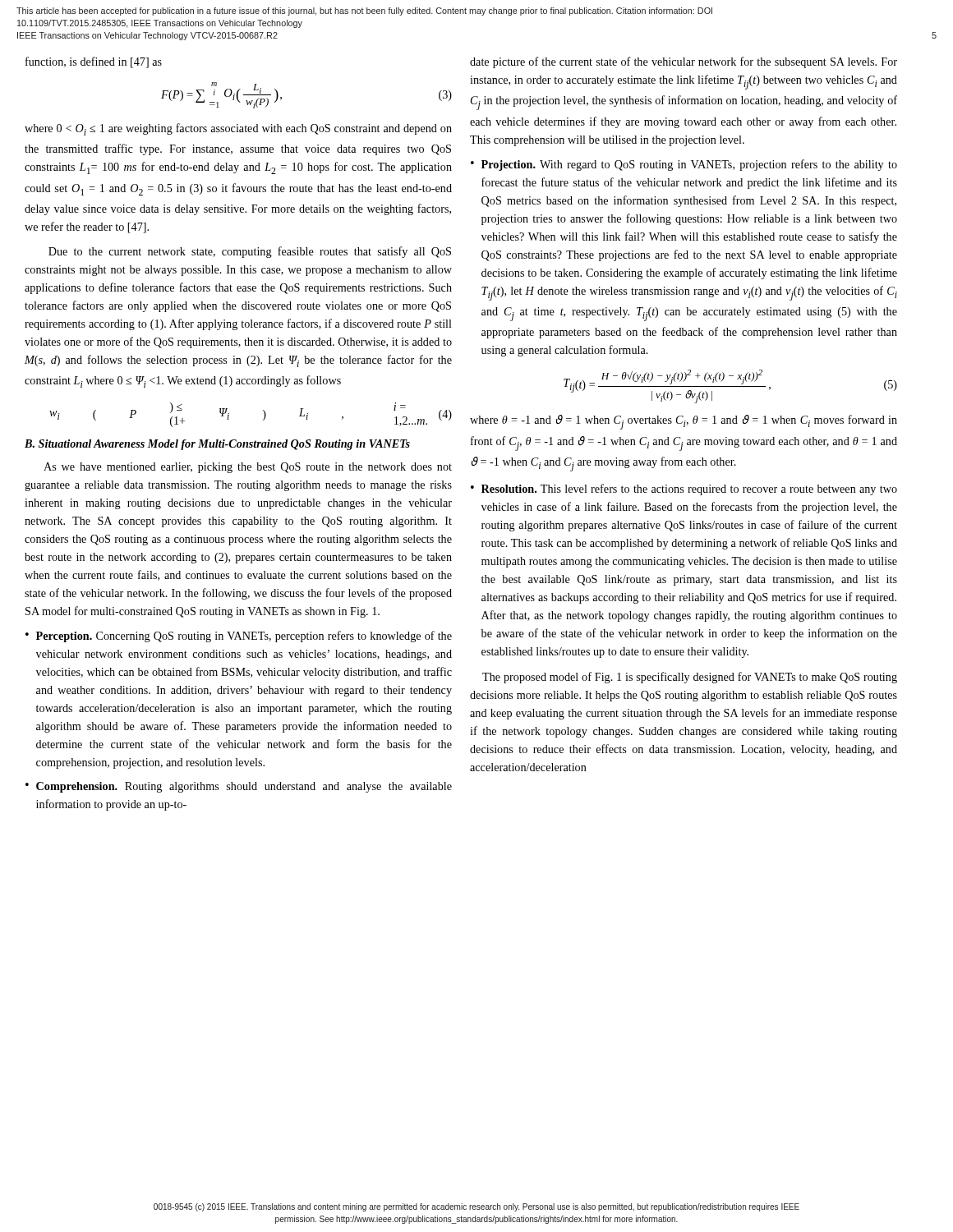Locate the block of text that opens with "• Comprehension. Routing algorithms should understand"
The height and width of the screenshot is (1232, 953).
click(238, 795)
